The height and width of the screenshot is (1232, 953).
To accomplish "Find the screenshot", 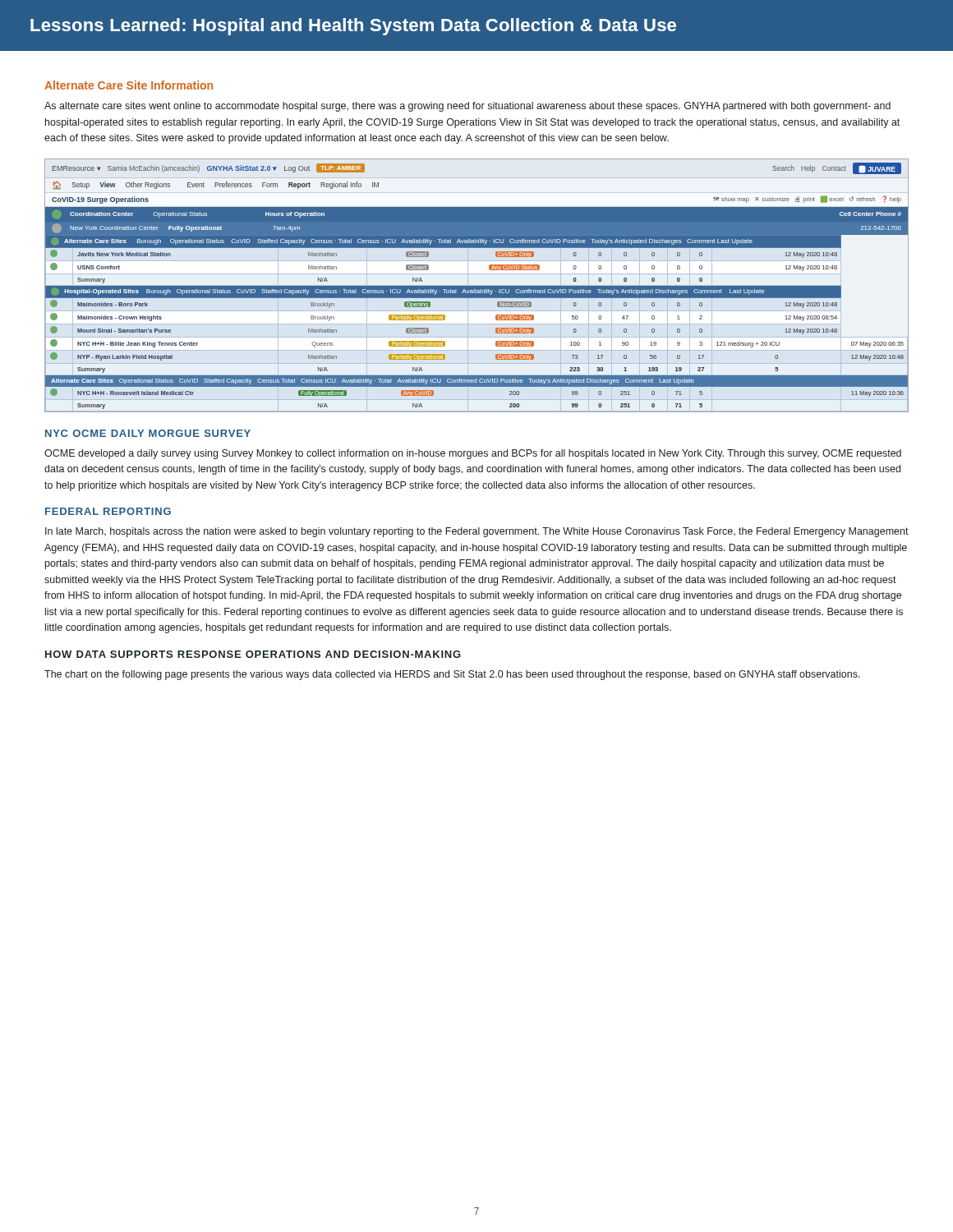I will pyautogui.click(x=476, y=285).
